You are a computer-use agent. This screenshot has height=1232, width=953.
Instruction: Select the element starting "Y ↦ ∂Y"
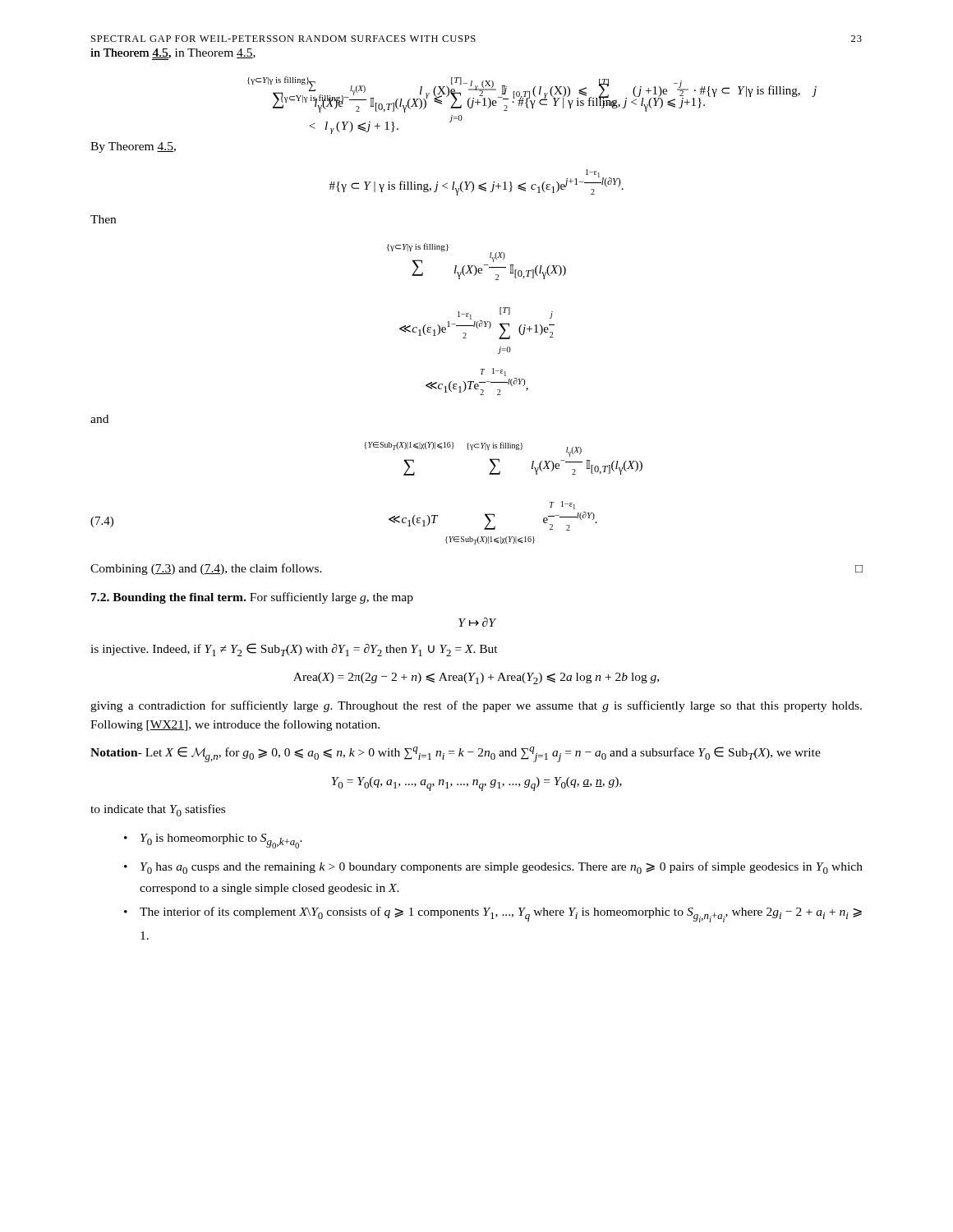[476, 623]
